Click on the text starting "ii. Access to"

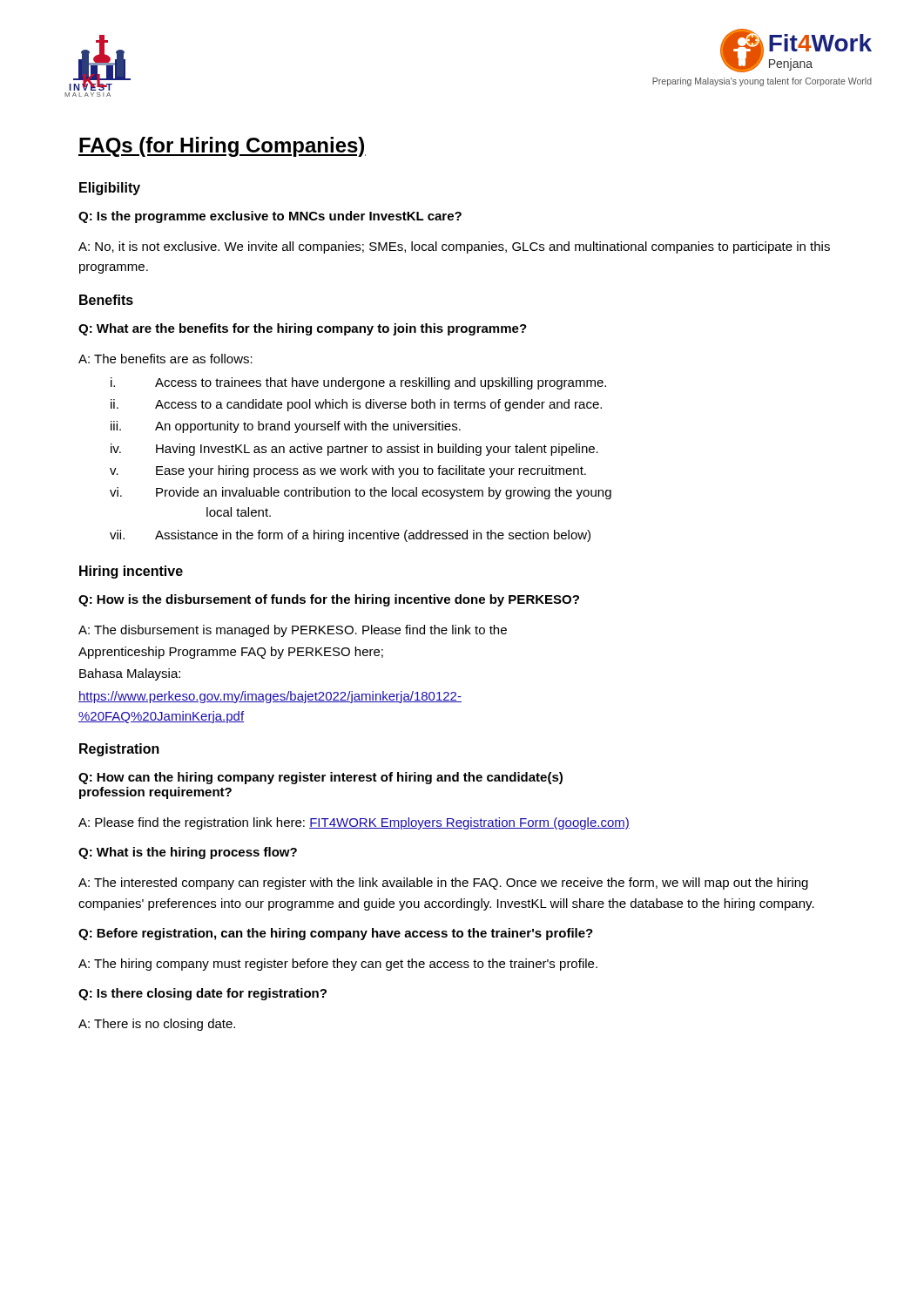point(356,404)
